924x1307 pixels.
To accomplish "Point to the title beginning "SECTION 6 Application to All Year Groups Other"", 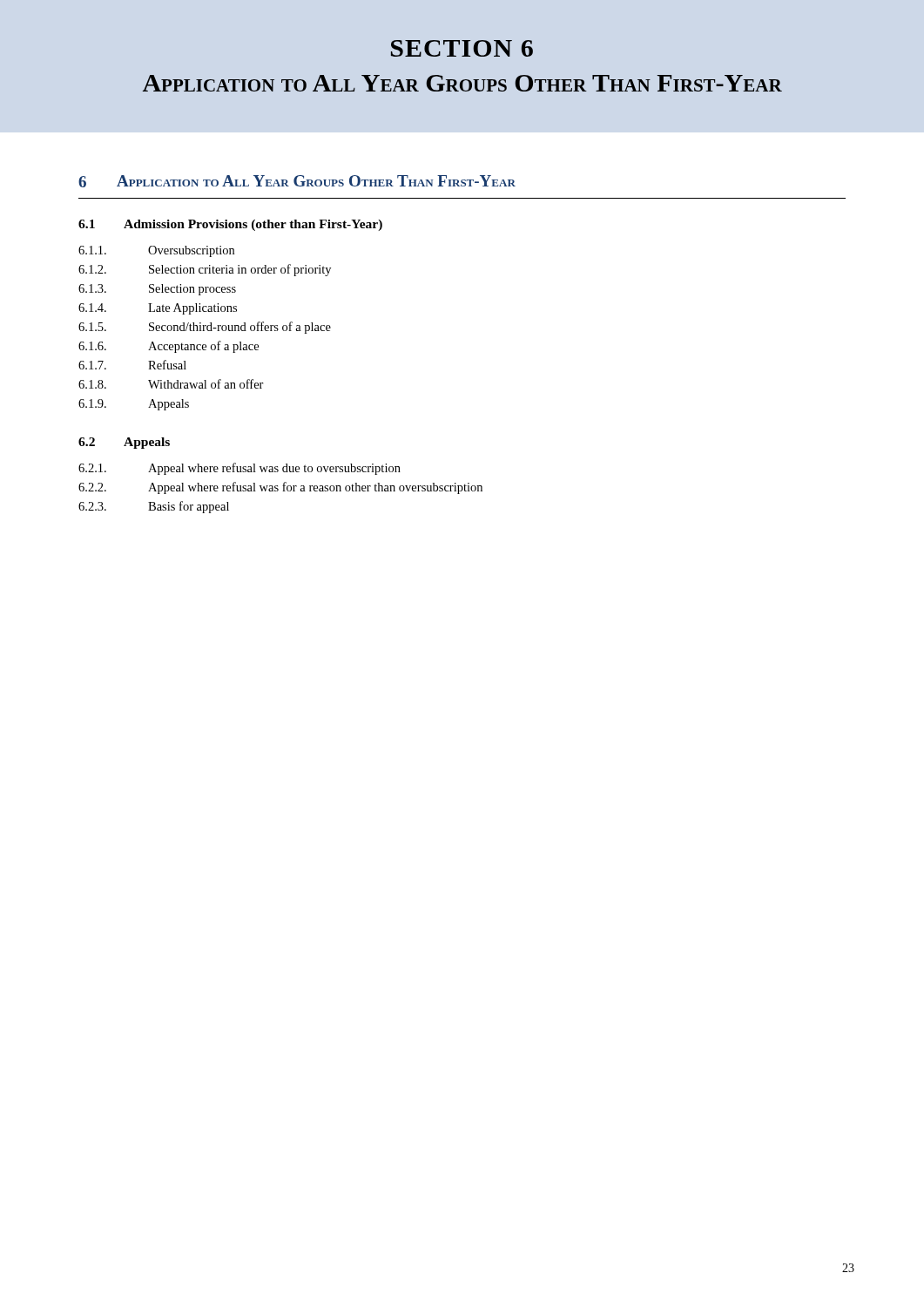I will point(462,66).
